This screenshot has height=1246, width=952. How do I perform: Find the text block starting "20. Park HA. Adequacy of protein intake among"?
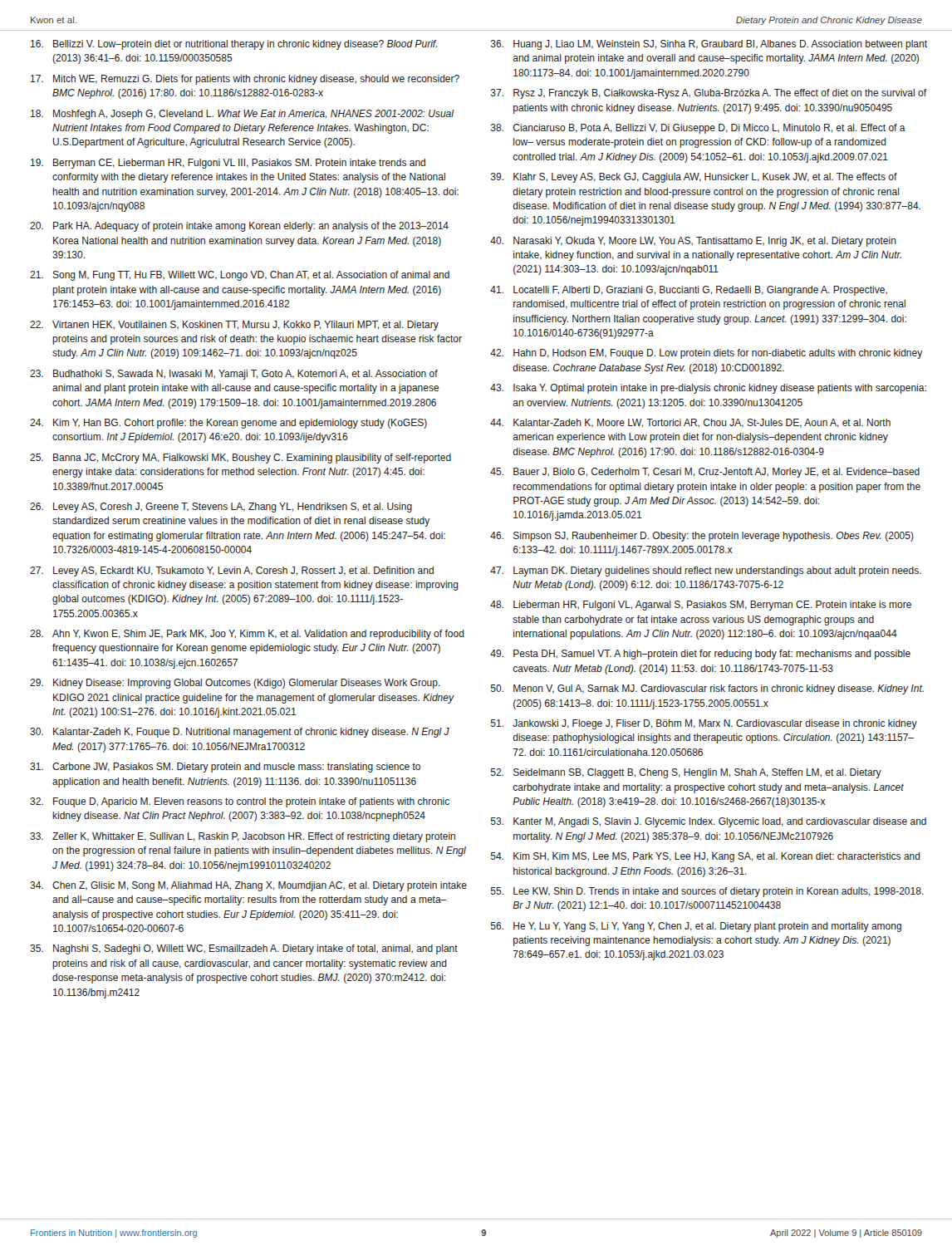(x=248, y=241)
